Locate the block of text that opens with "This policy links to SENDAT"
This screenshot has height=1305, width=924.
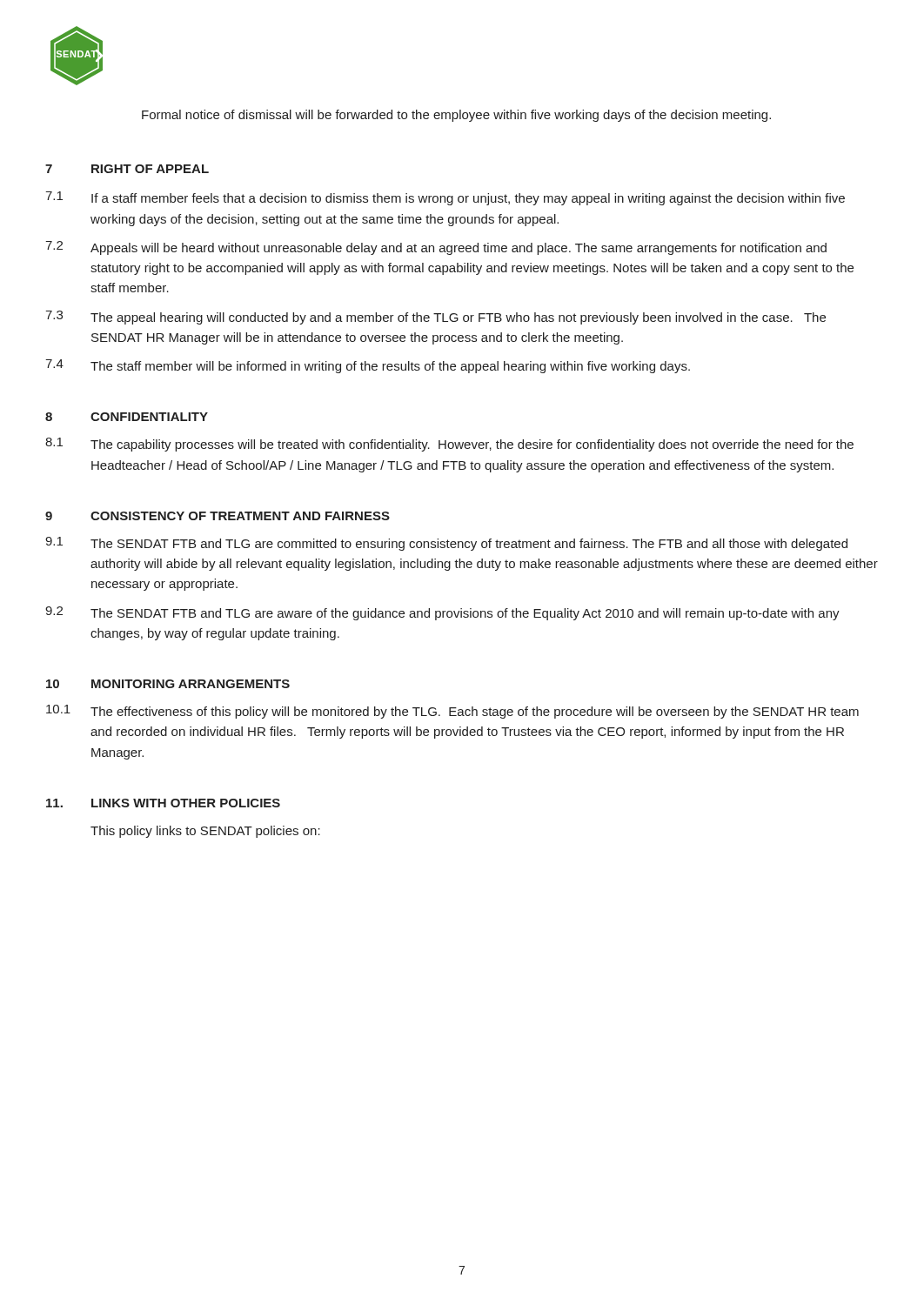coord(206,830)
